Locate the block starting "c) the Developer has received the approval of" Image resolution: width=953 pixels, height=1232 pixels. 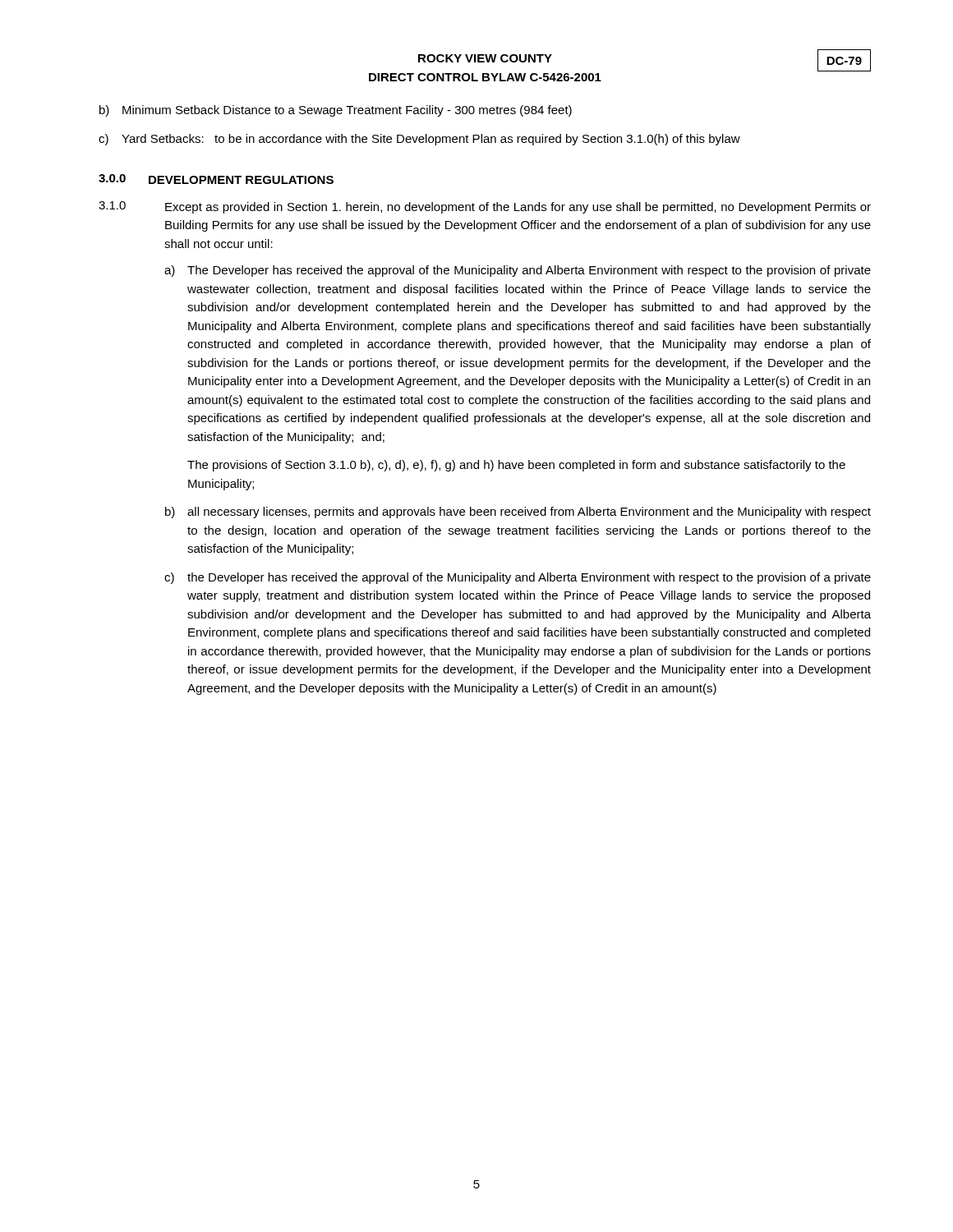[x=518, y=633]
